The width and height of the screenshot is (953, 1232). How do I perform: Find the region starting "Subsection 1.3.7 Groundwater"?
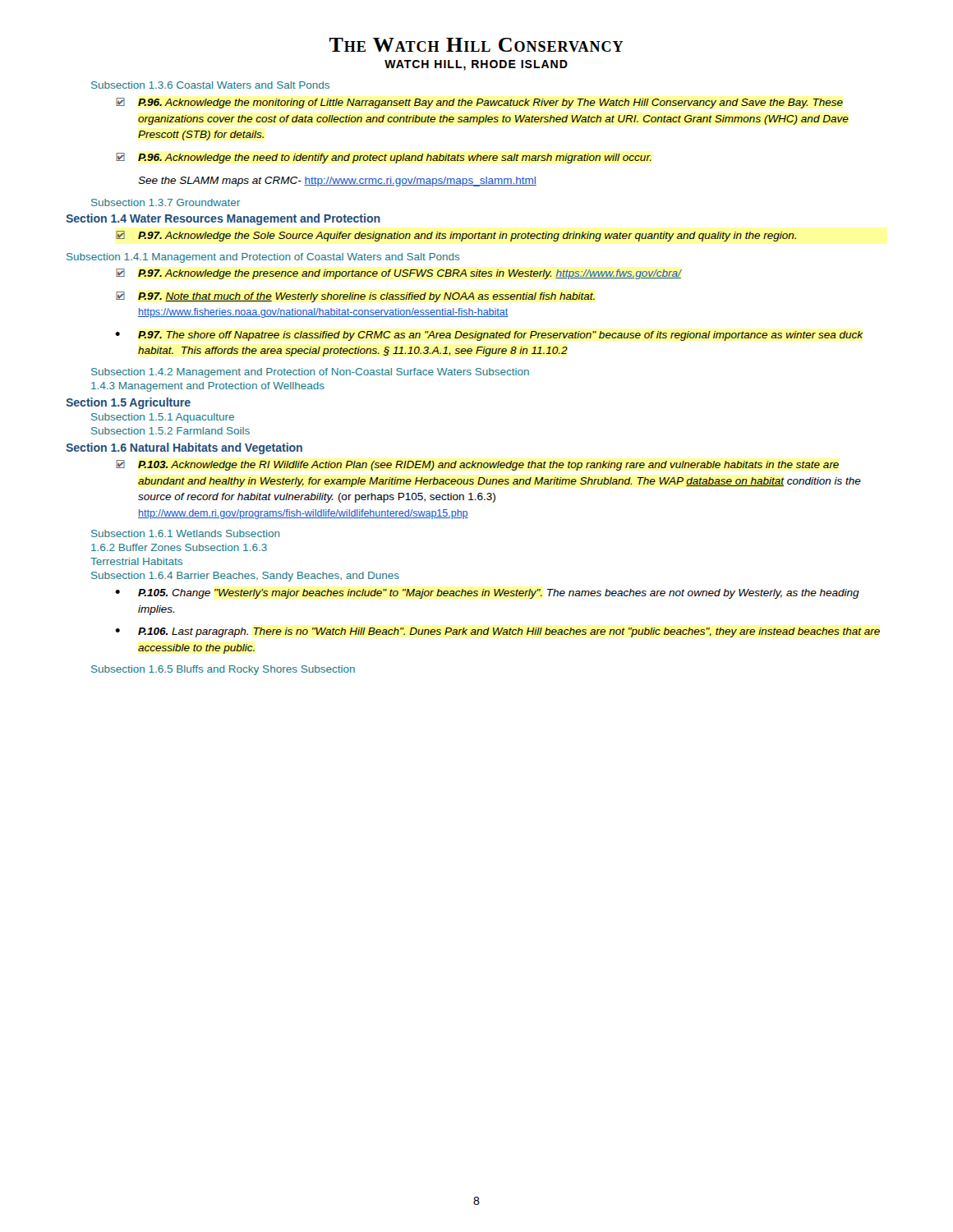coord(165,203)
